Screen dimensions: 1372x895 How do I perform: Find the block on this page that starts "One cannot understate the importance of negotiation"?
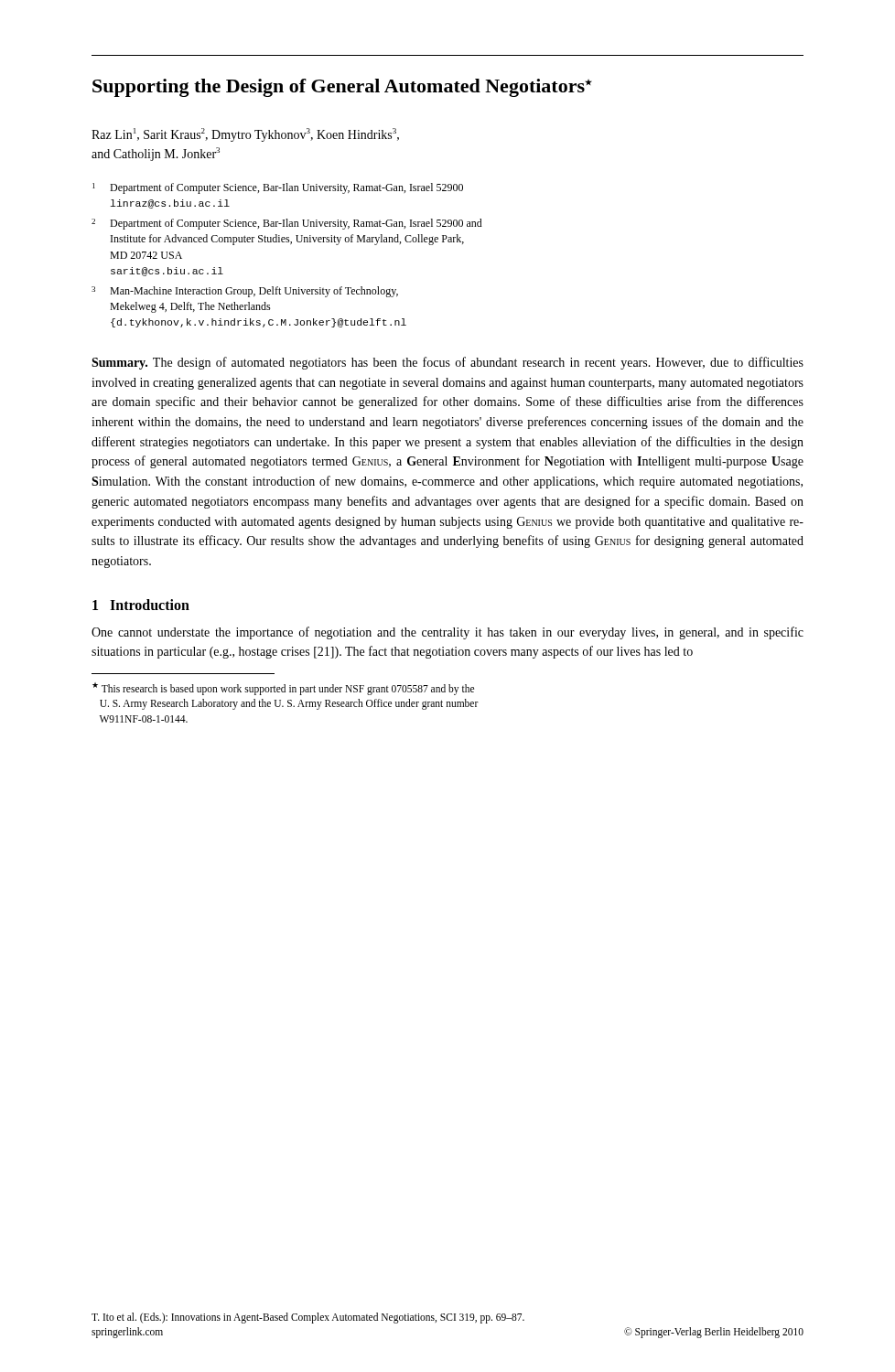pos(448,642)
